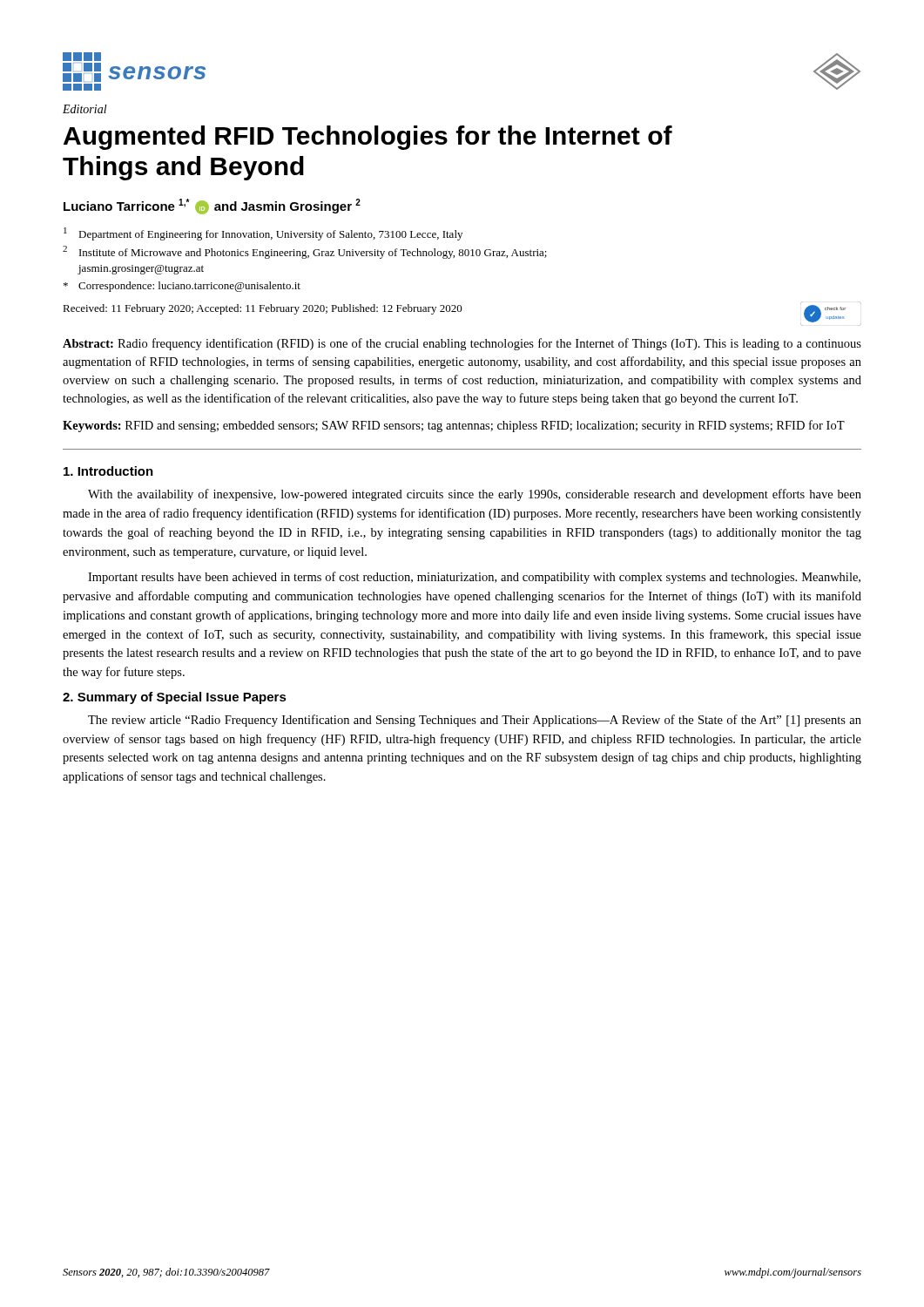Find the element starting "Luciano Tarricone 1,* iD and"

pos(212,206)
